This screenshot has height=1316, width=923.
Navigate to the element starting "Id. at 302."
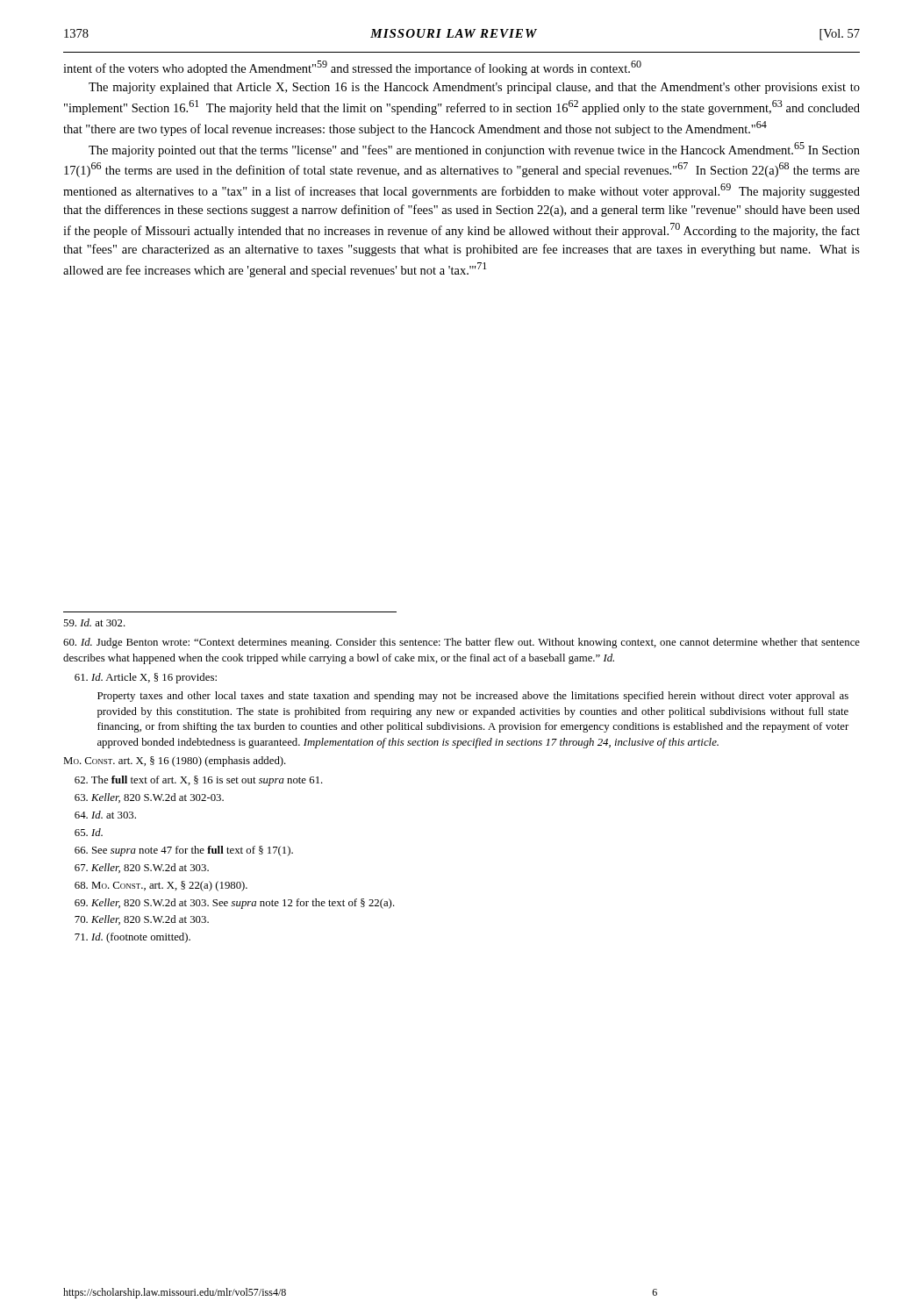94,623
